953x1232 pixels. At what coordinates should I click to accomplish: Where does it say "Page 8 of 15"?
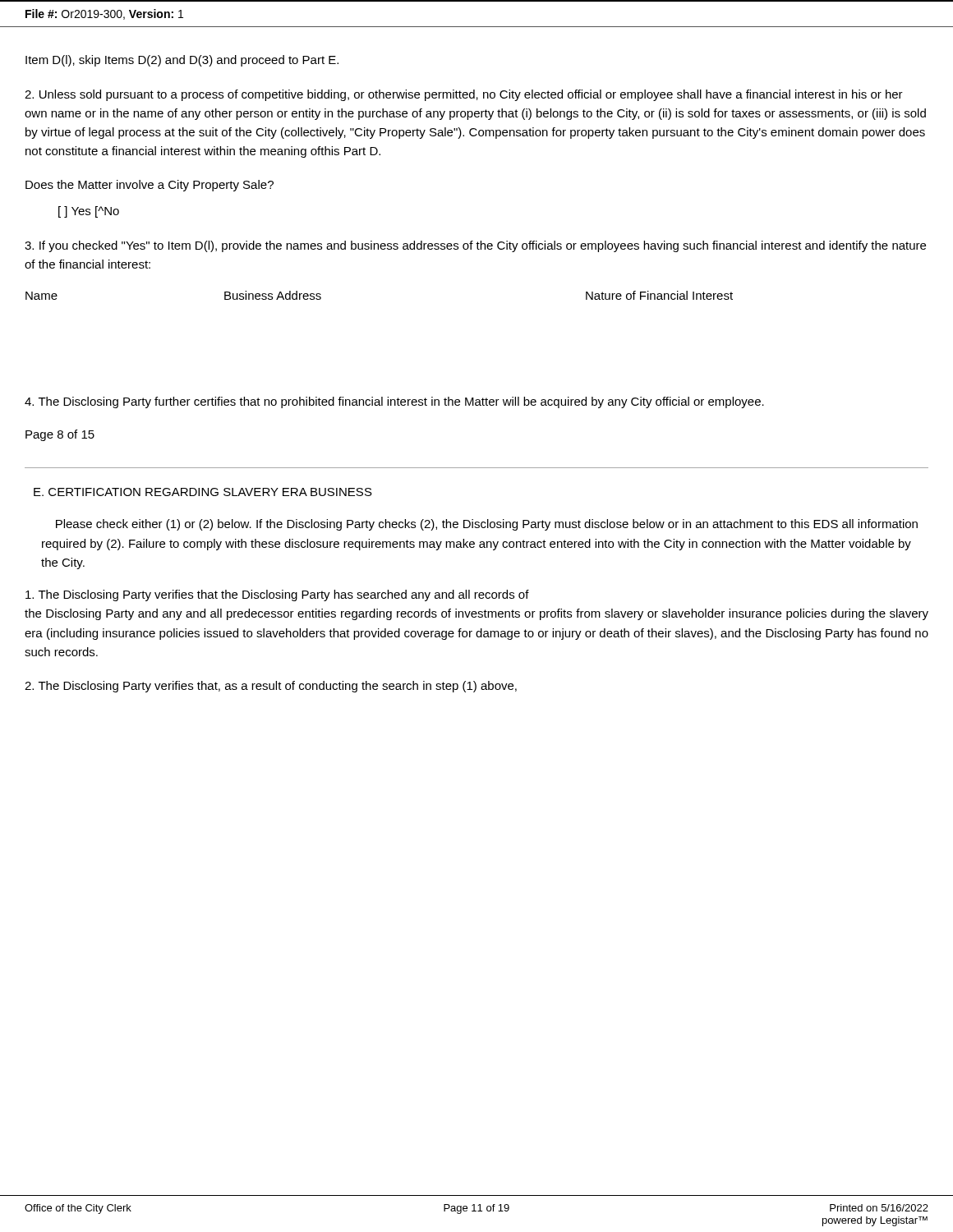(60, 434)
